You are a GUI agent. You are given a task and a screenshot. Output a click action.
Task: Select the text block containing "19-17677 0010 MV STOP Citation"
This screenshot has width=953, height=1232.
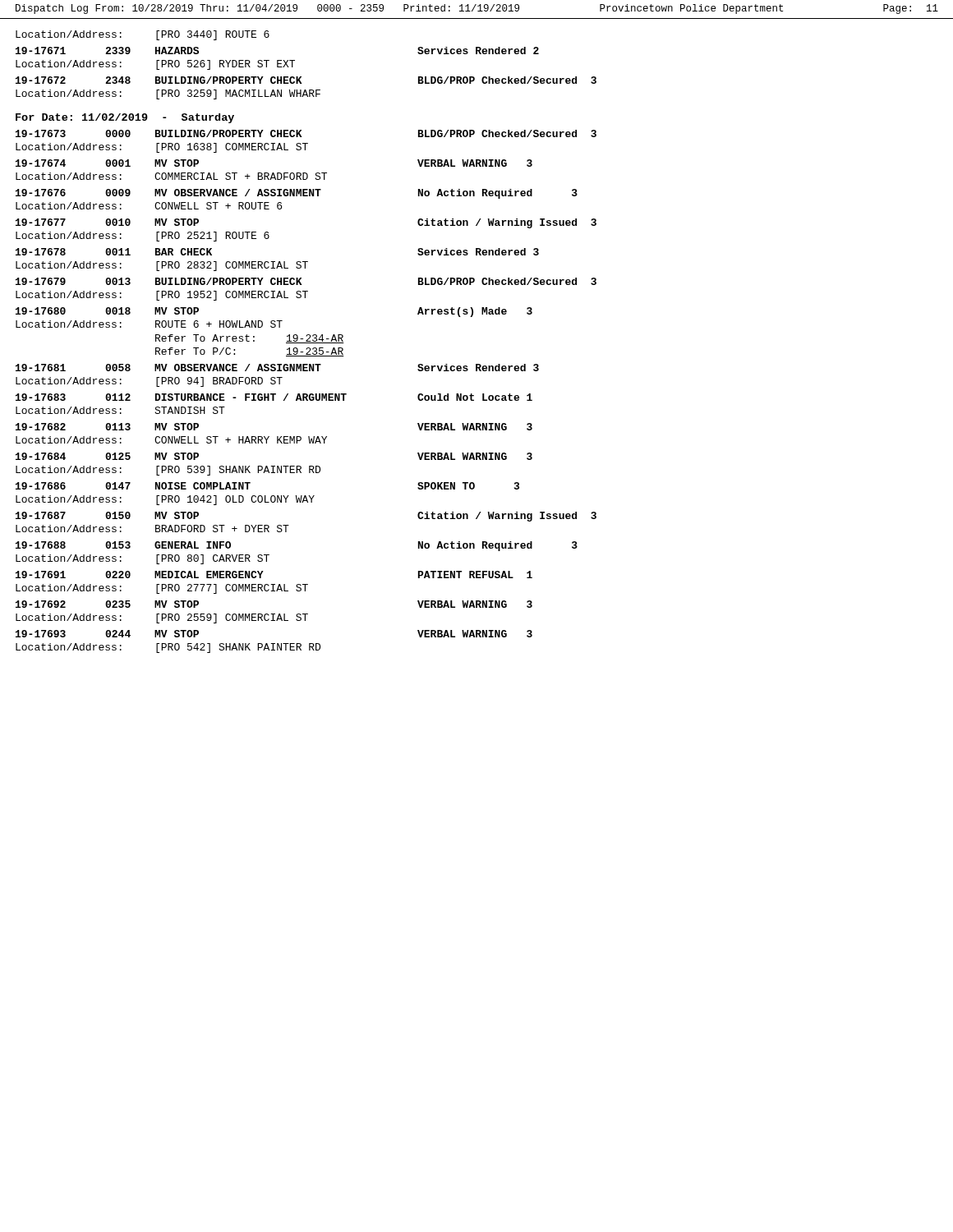pyautogui.click(x=476, y=230)
